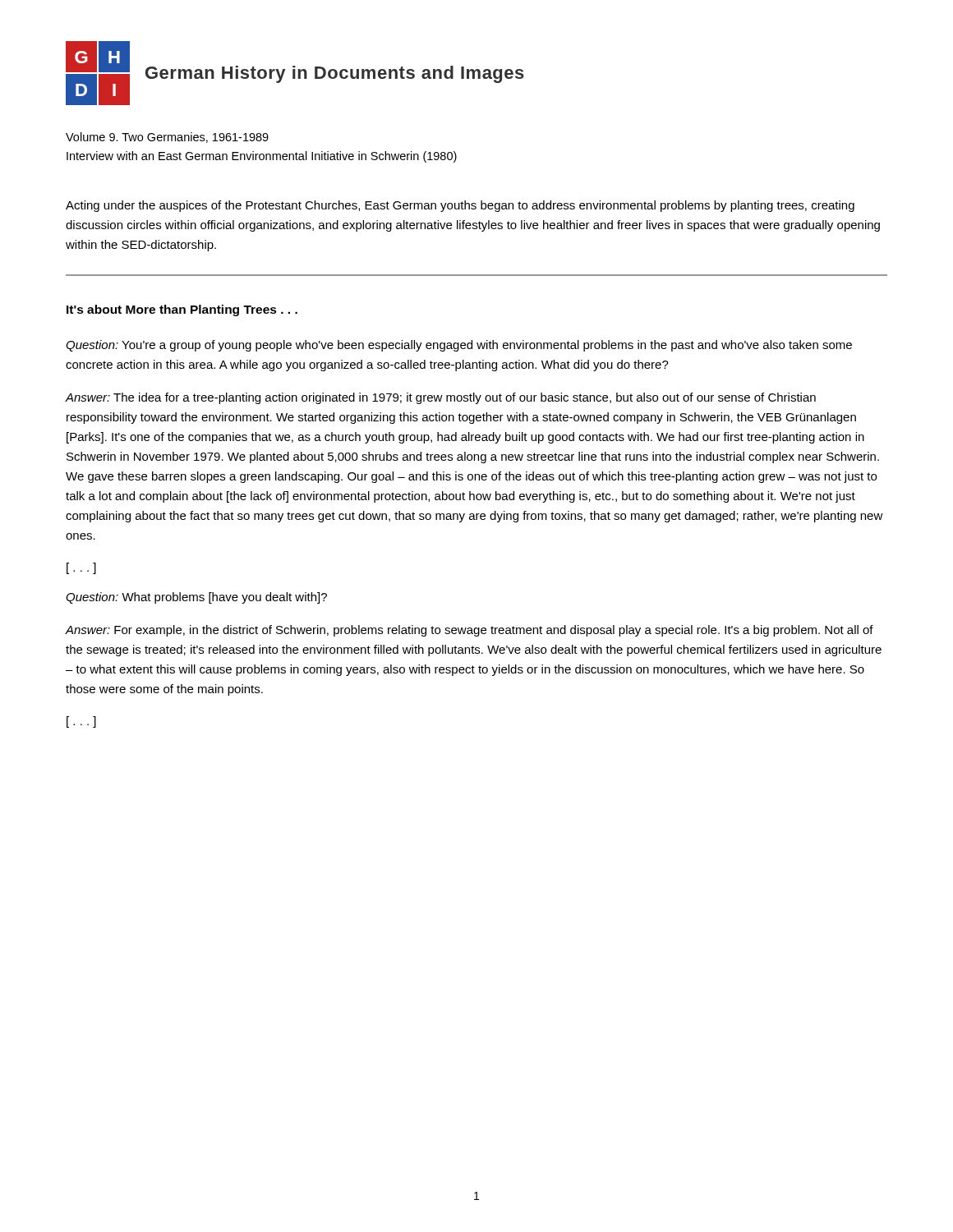This screenshot has width=953, height=1232.
Task: Select the text block that says "Answer: For example,"
Action: 474,659
